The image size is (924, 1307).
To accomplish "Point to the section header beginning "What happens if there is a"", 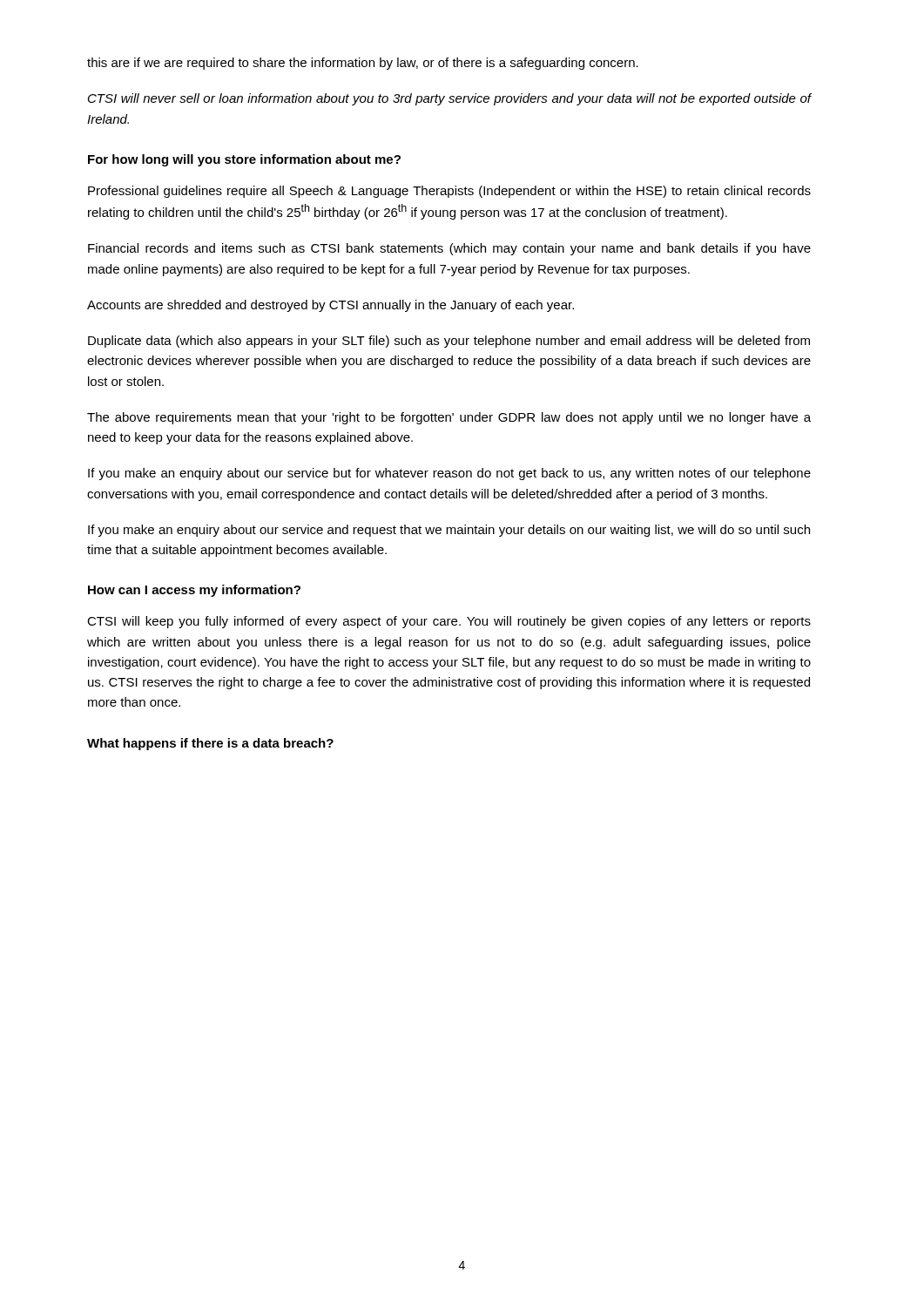I will [211, 742].
